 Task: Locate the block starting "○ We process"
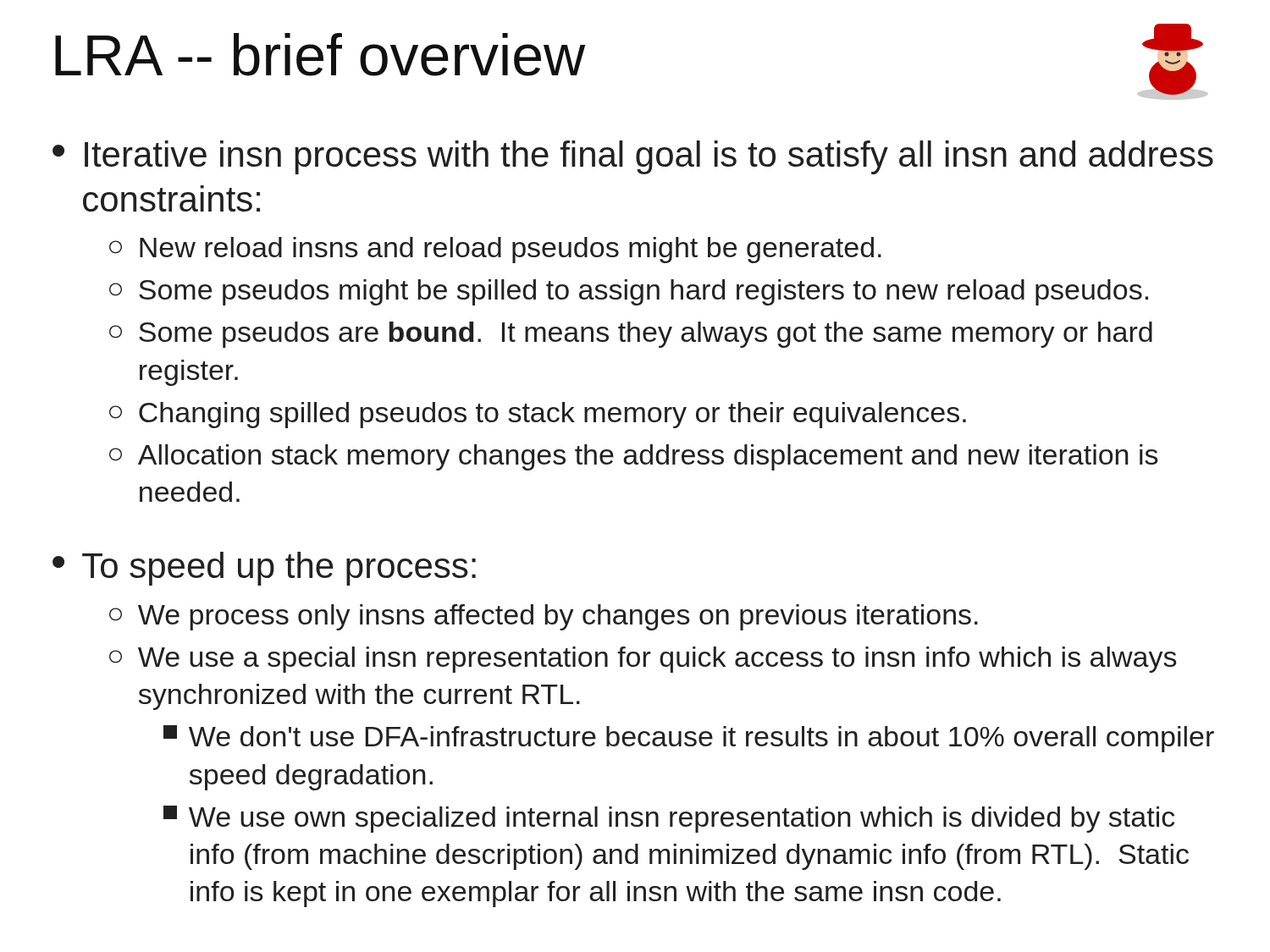(543, 614)
